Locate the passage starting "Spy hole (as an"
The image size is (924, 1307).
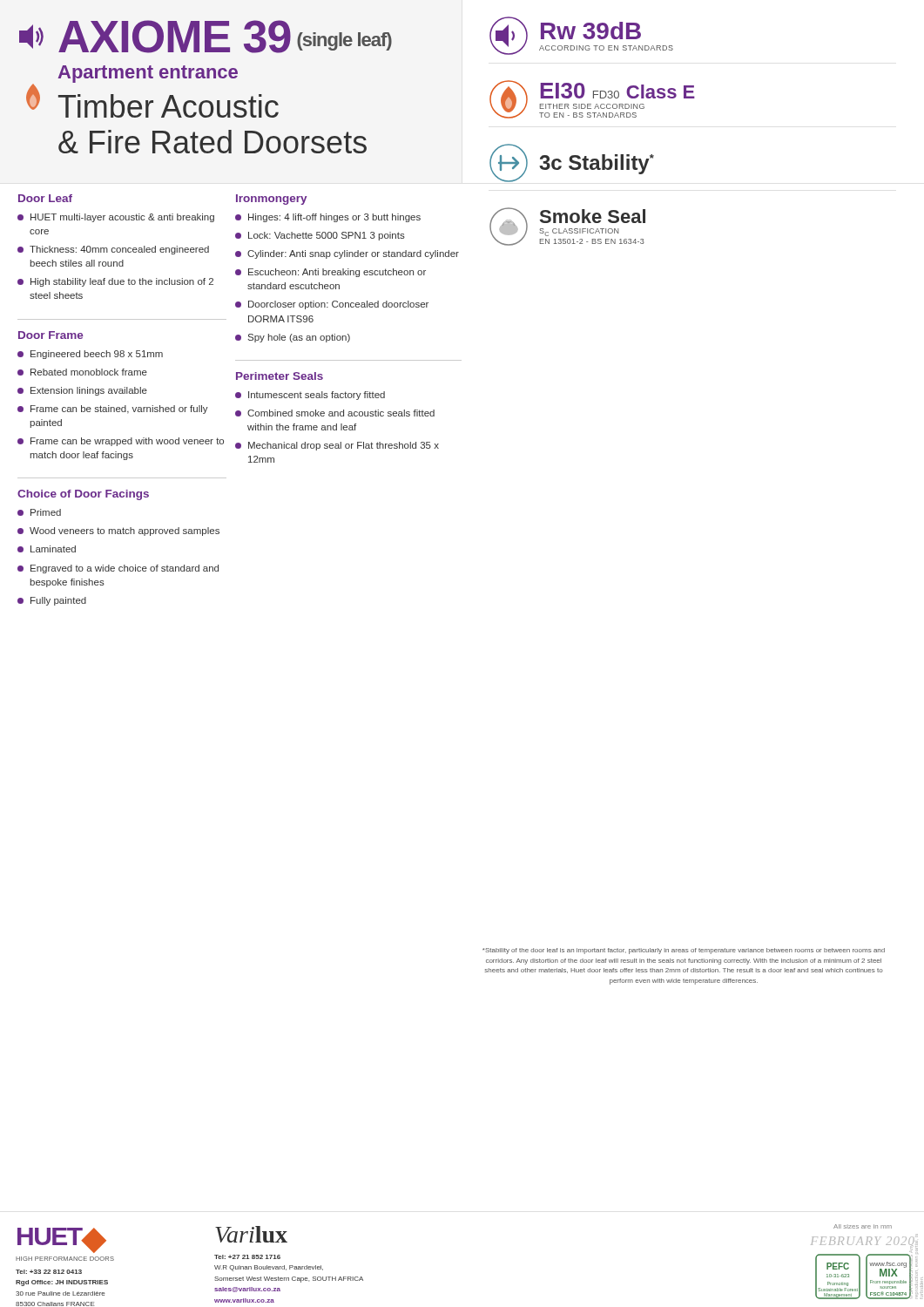pos(299,337)
